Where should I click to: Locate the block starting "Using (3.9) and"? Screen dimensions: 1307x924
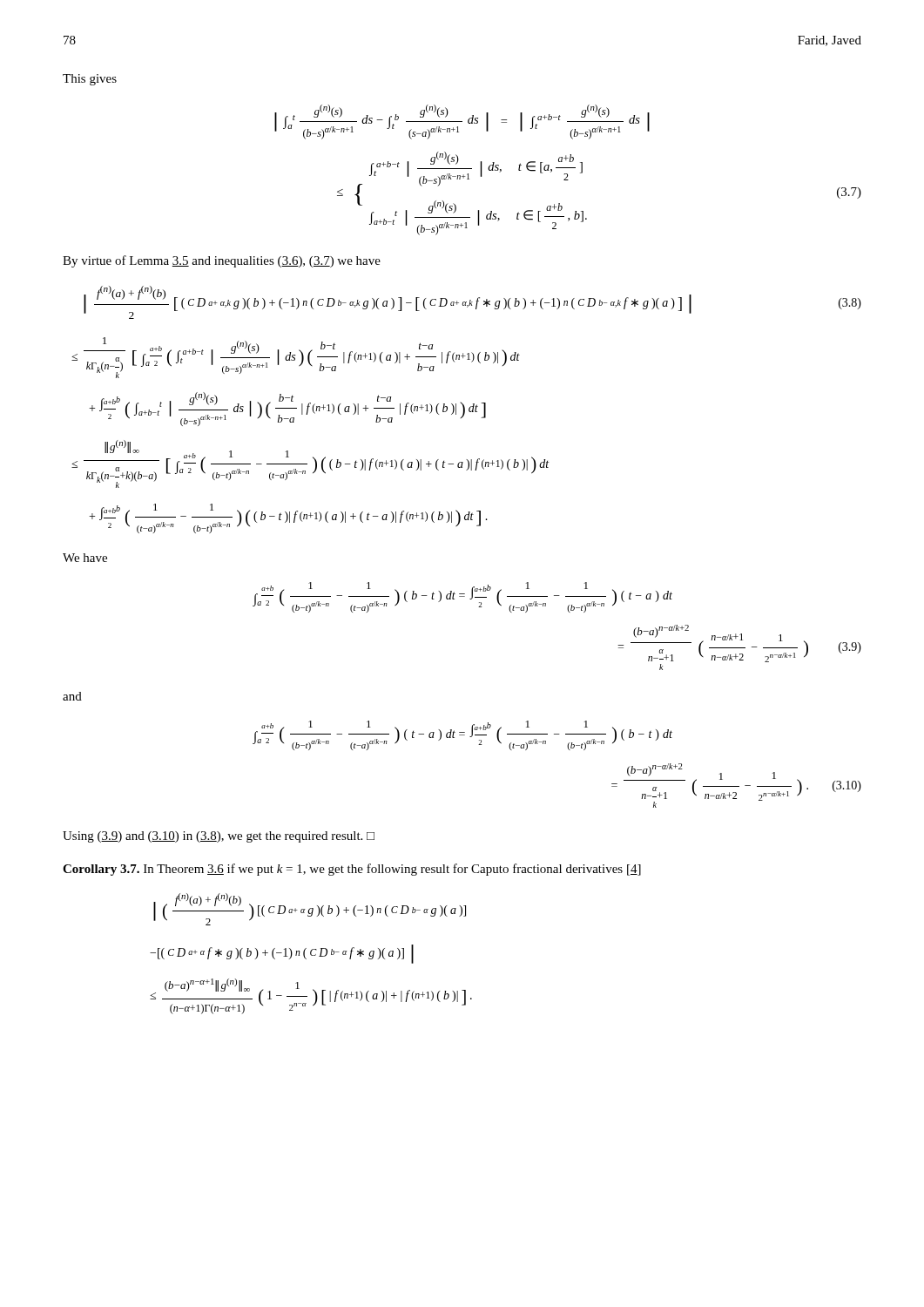point(219,836)
